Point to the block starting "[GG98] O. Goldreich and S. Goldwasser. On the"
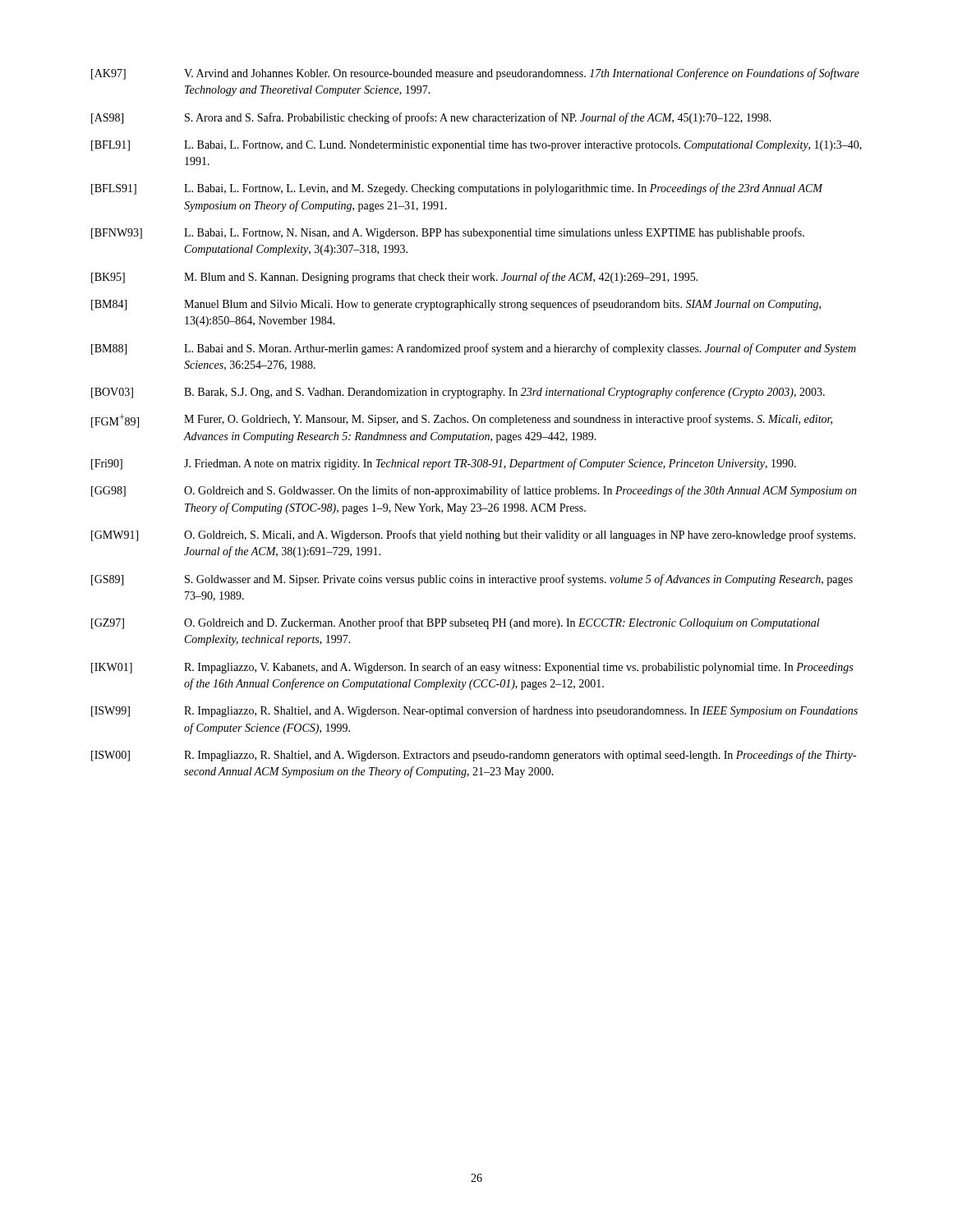This screenshot has height=1232, width=953. pos(476,500)
